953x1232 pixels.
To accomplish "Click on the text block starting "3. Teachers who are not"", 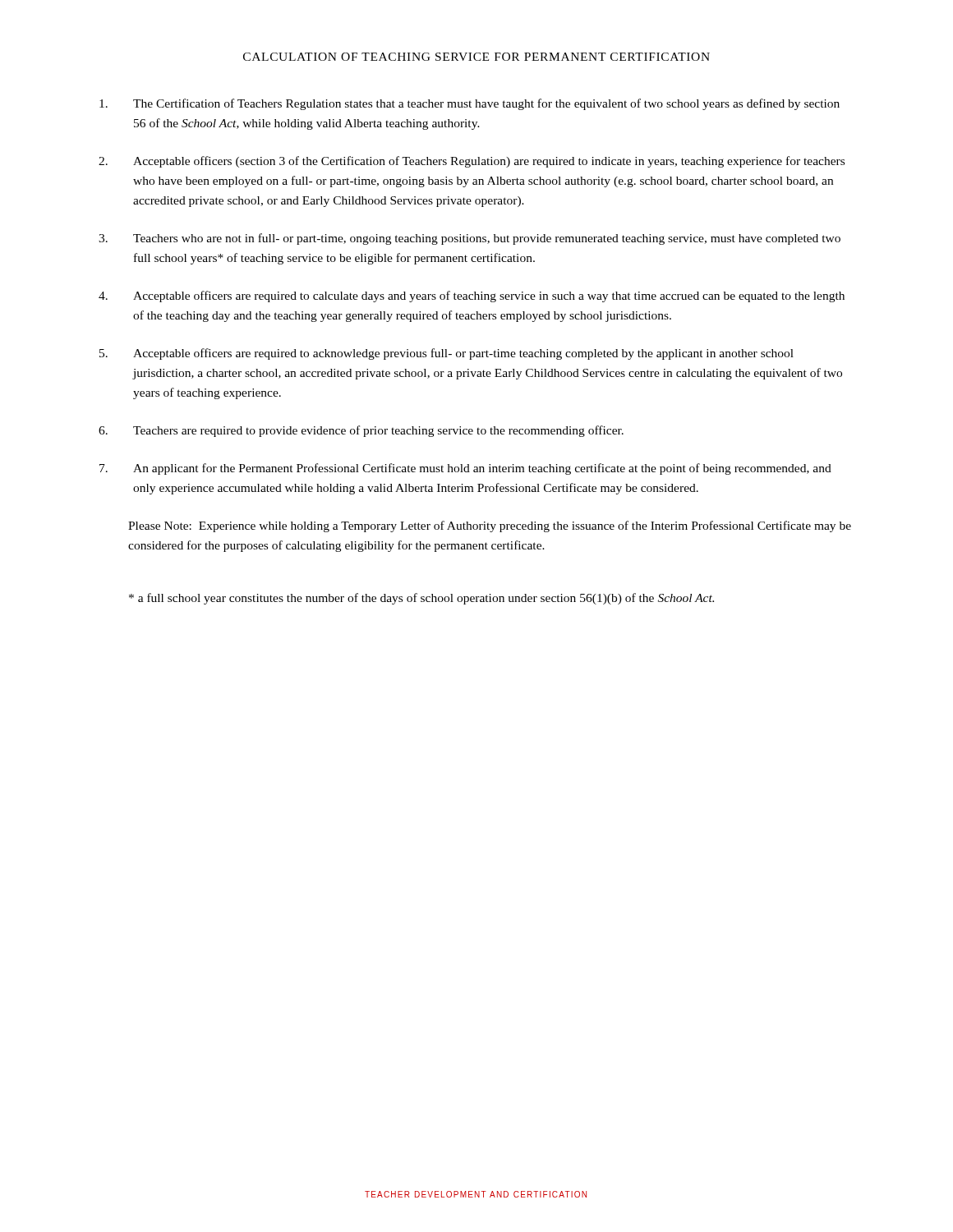I will tap(476, 248).
